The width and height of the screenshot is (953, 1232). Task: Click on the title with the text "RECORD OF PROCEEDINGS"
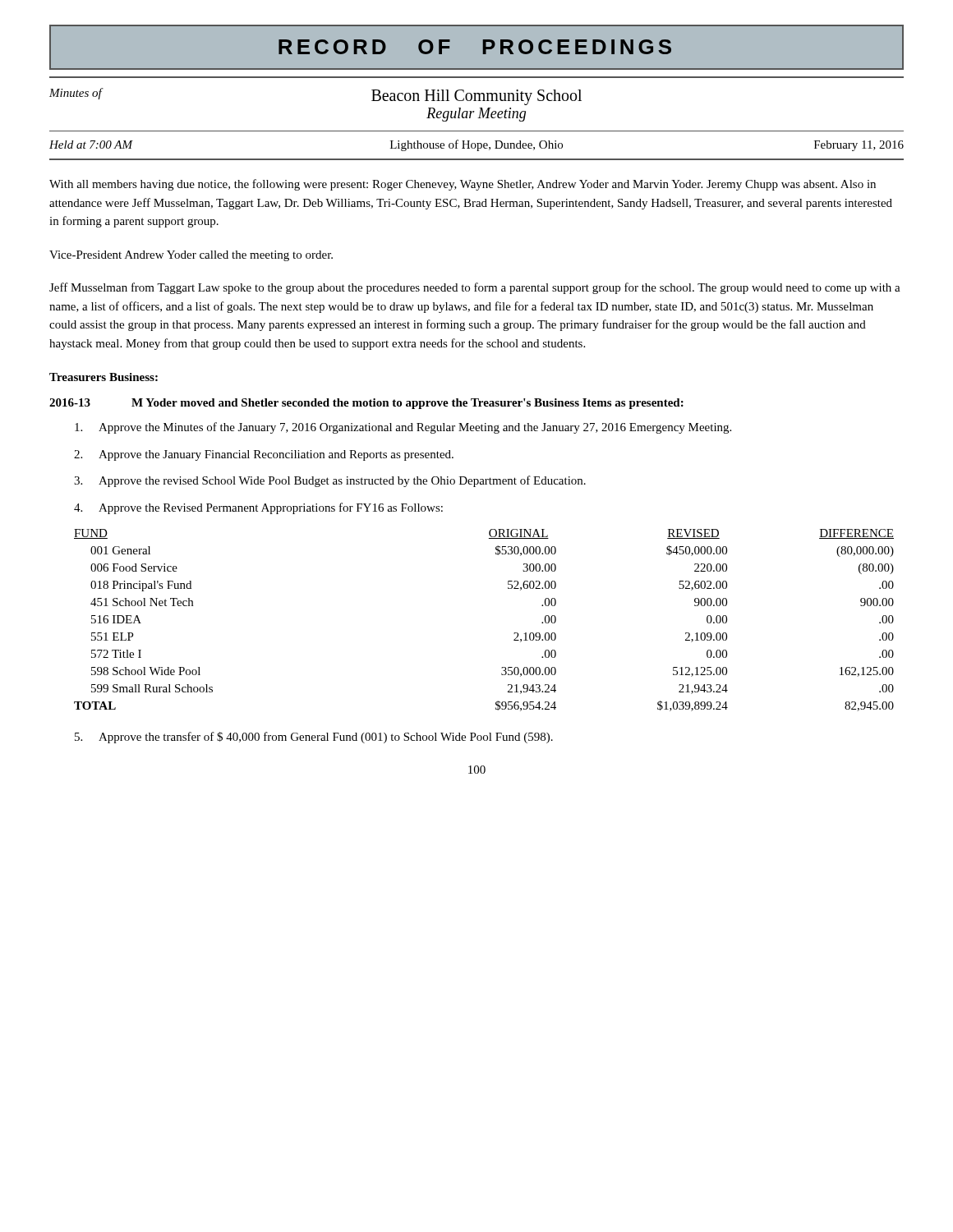point(476,47)
